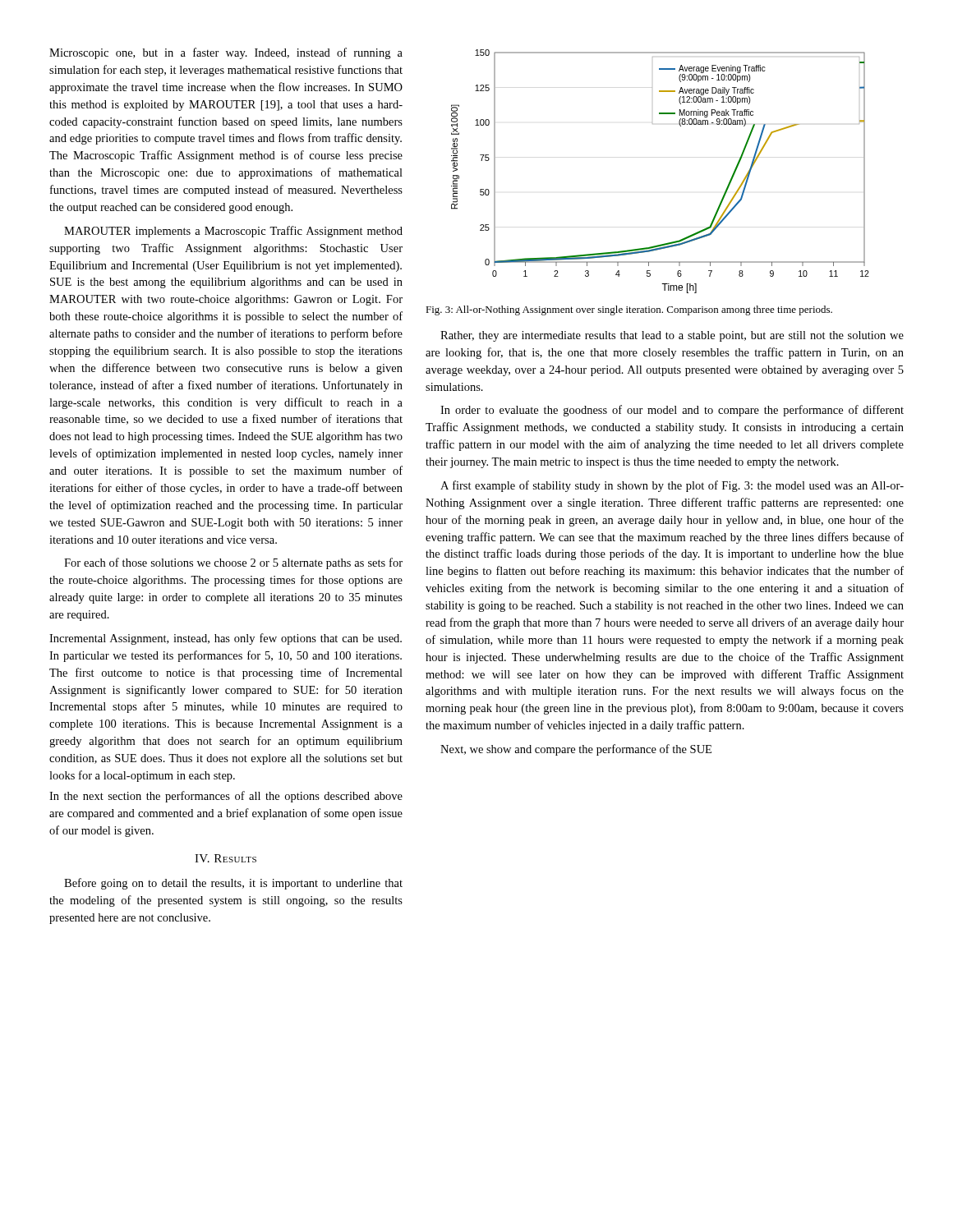953x1232 pixels.
Task: Locate the block of text that opens with "Microscopic one, but in a"
Action: 226,130
